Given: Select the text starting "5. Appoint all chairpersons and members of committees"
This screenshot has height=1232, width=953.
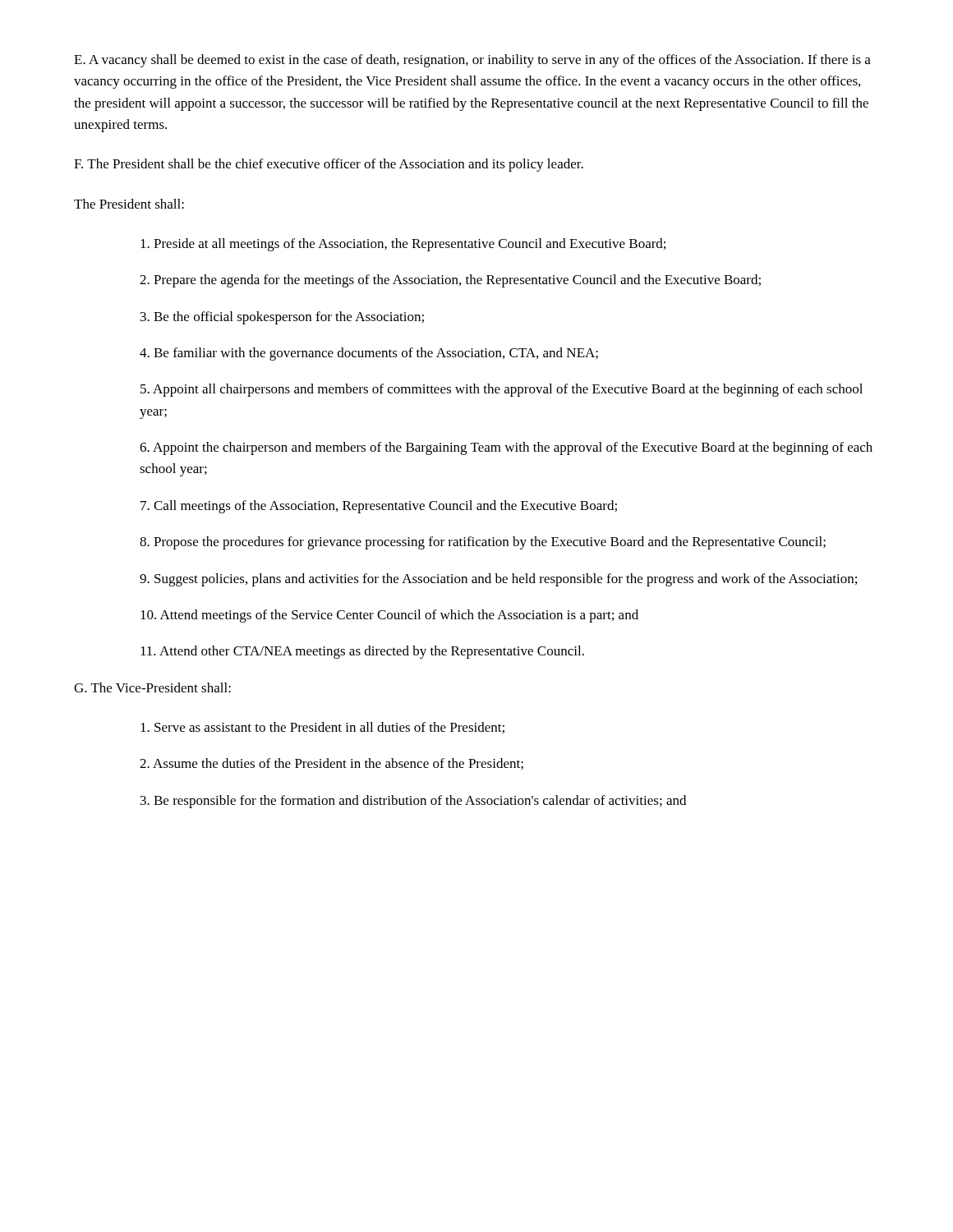Looking at the screenshot, I should point(501,400).
